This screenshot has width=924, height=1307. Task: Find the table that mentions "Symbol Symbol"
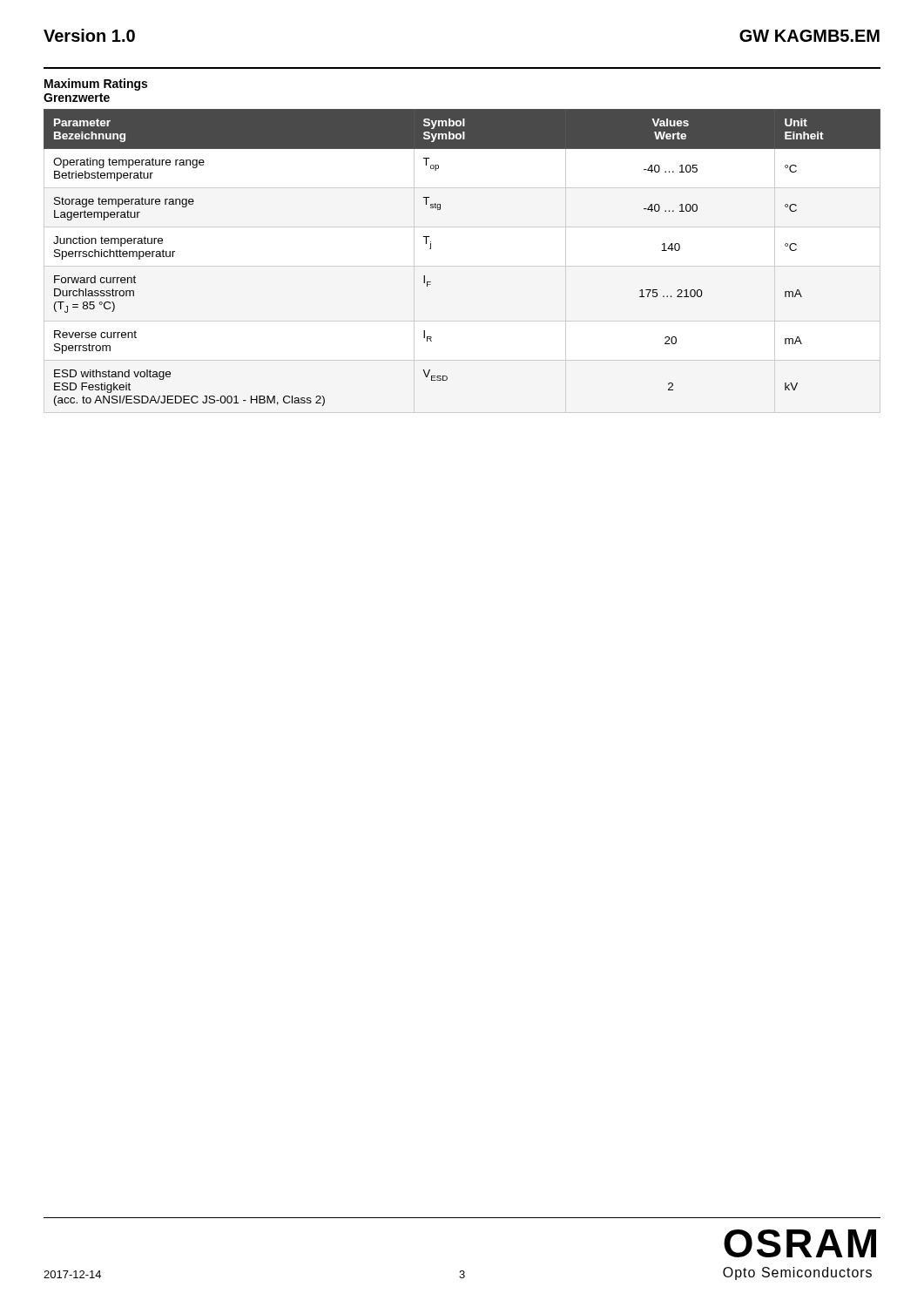click(x=462, y=261)
